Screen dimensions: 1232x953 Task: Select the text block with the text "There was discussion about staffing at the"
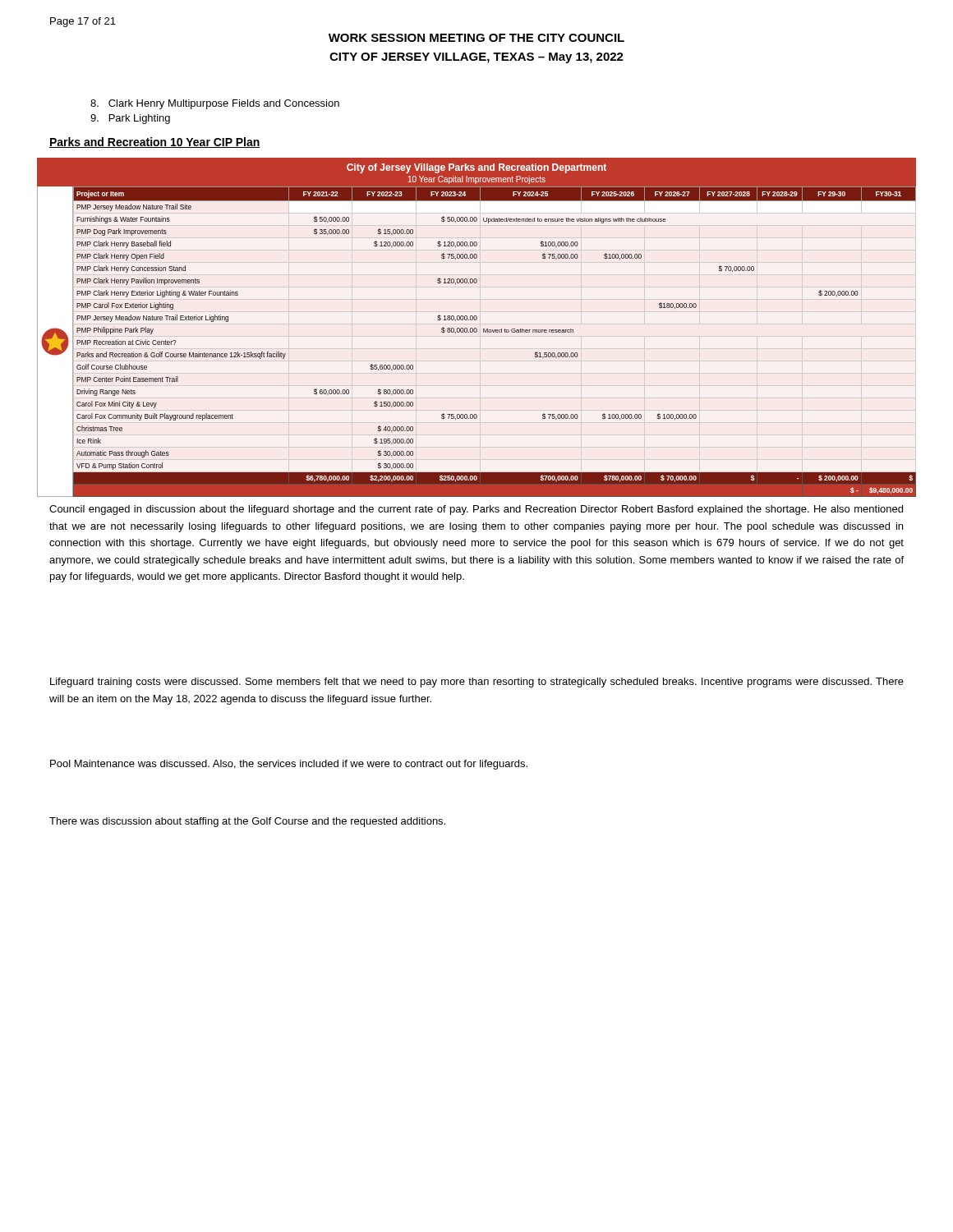(x=248, y=821)
